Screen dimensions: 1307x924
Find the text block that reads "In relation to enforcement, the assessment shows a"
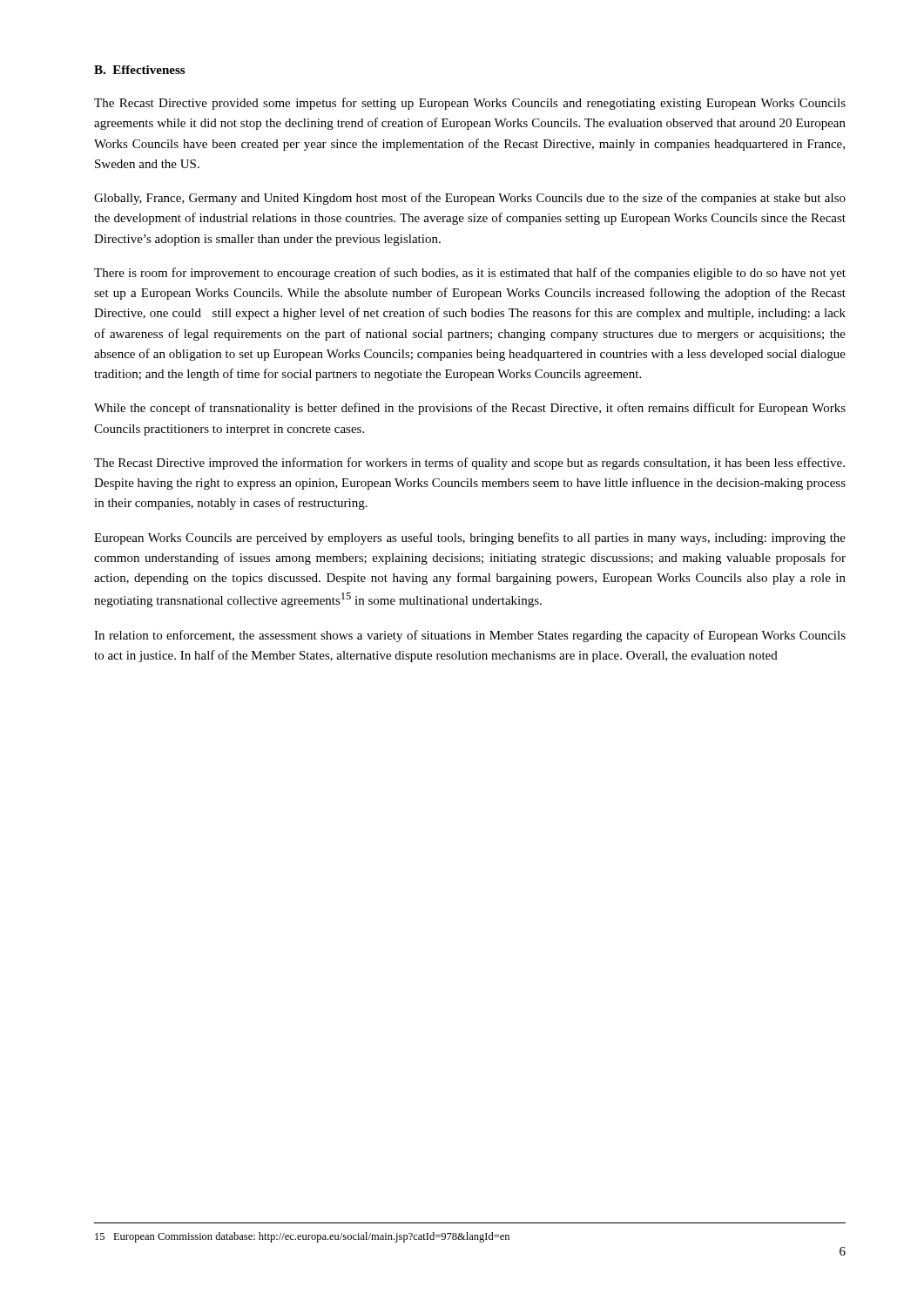point(470,645)
